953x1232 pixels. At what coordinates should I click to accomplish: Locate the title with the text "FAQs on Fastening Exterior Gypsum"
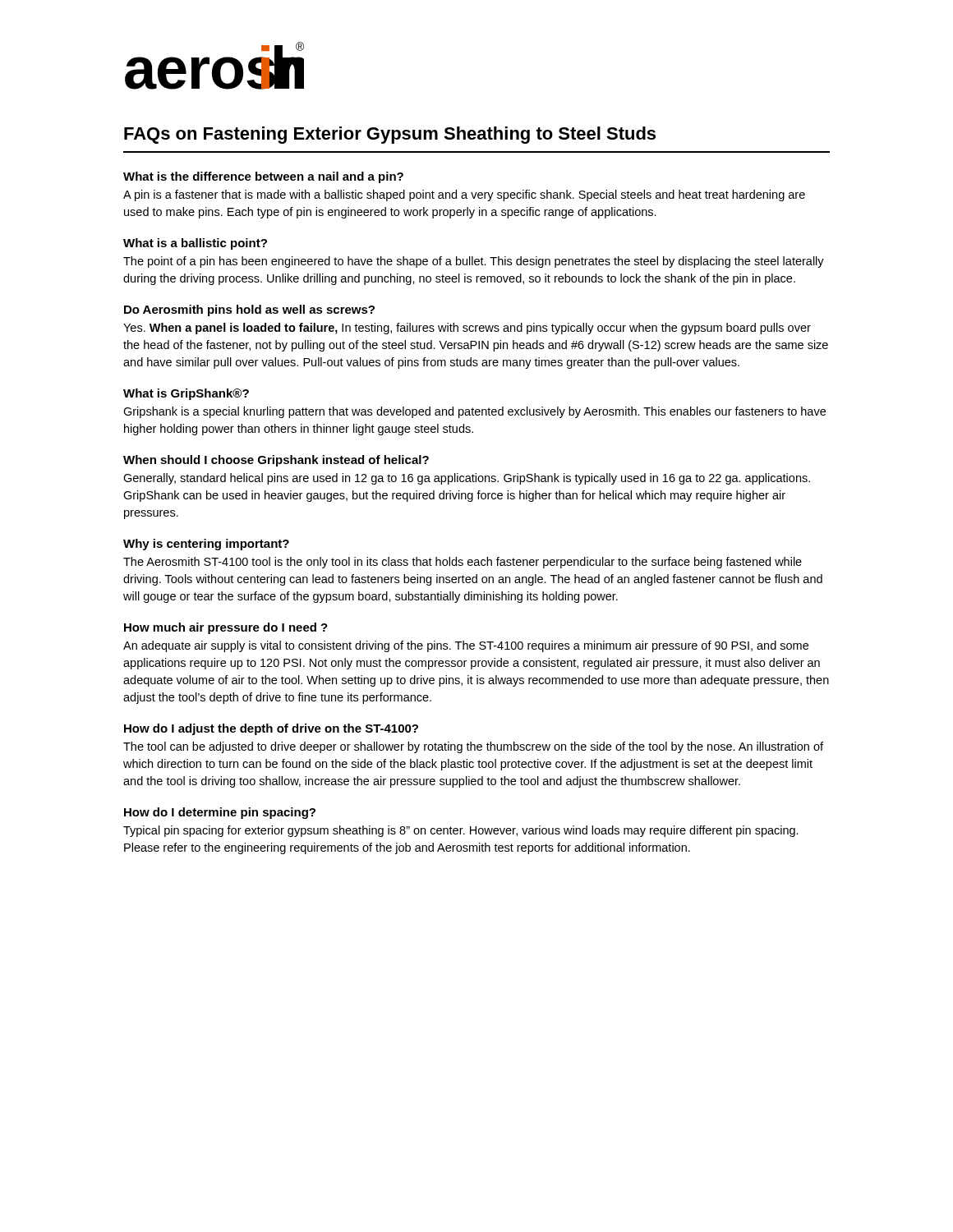point(390,133)
